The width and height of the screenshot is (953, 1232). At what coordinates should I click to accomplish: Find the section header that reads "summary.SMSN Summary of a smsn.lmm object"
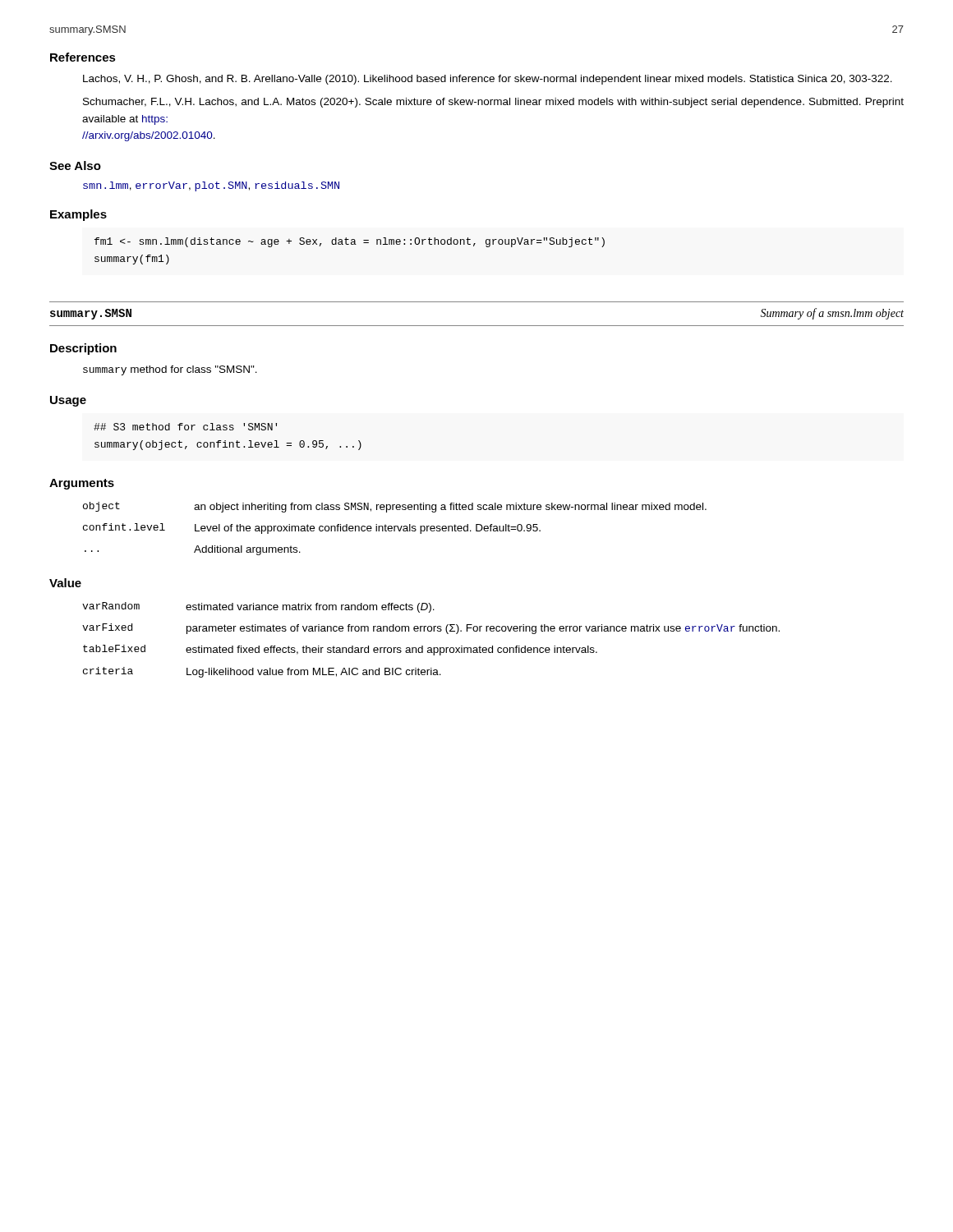coord(476,313)
